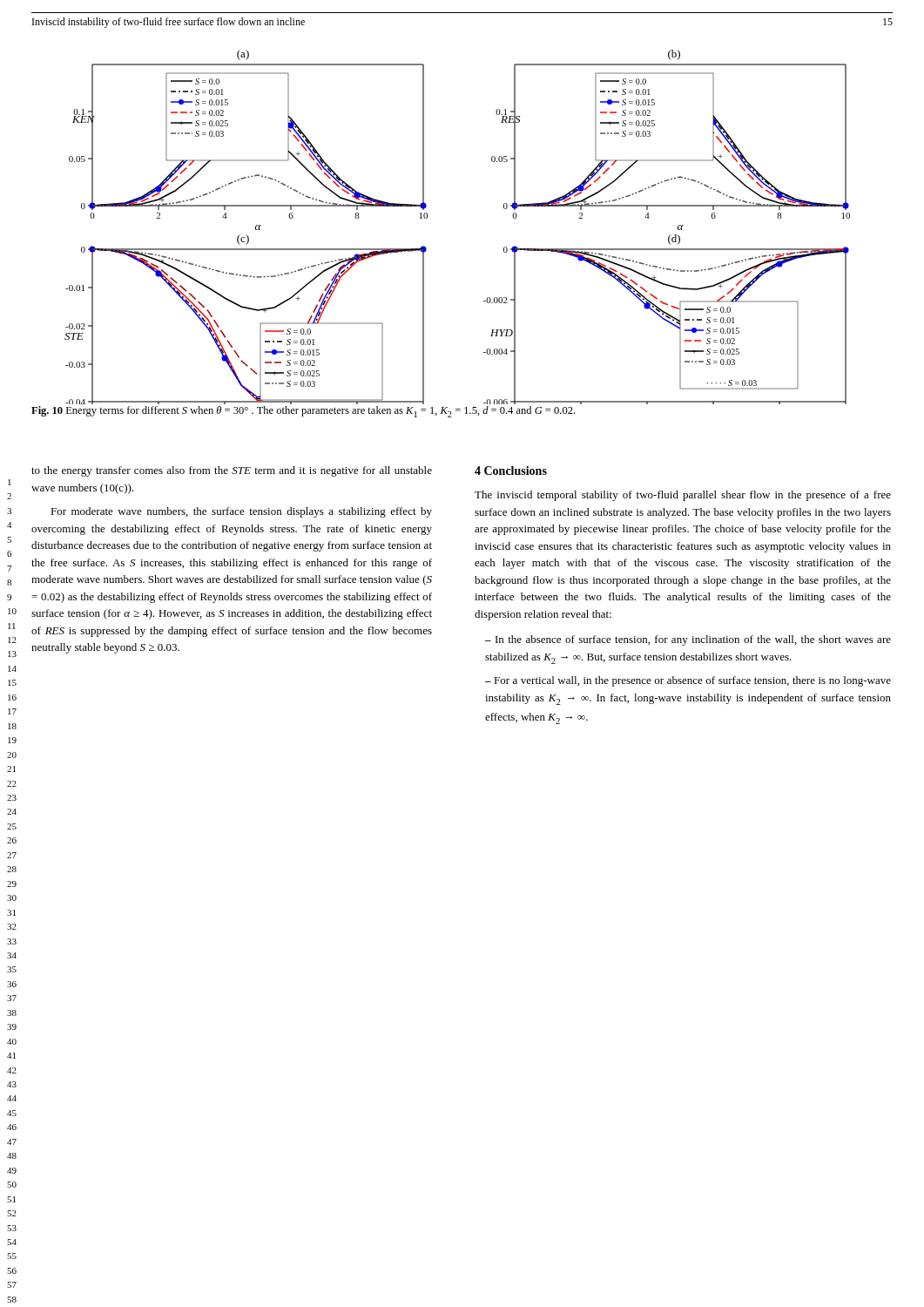
Task: Locate the line chart
Action: coord(462,218)
